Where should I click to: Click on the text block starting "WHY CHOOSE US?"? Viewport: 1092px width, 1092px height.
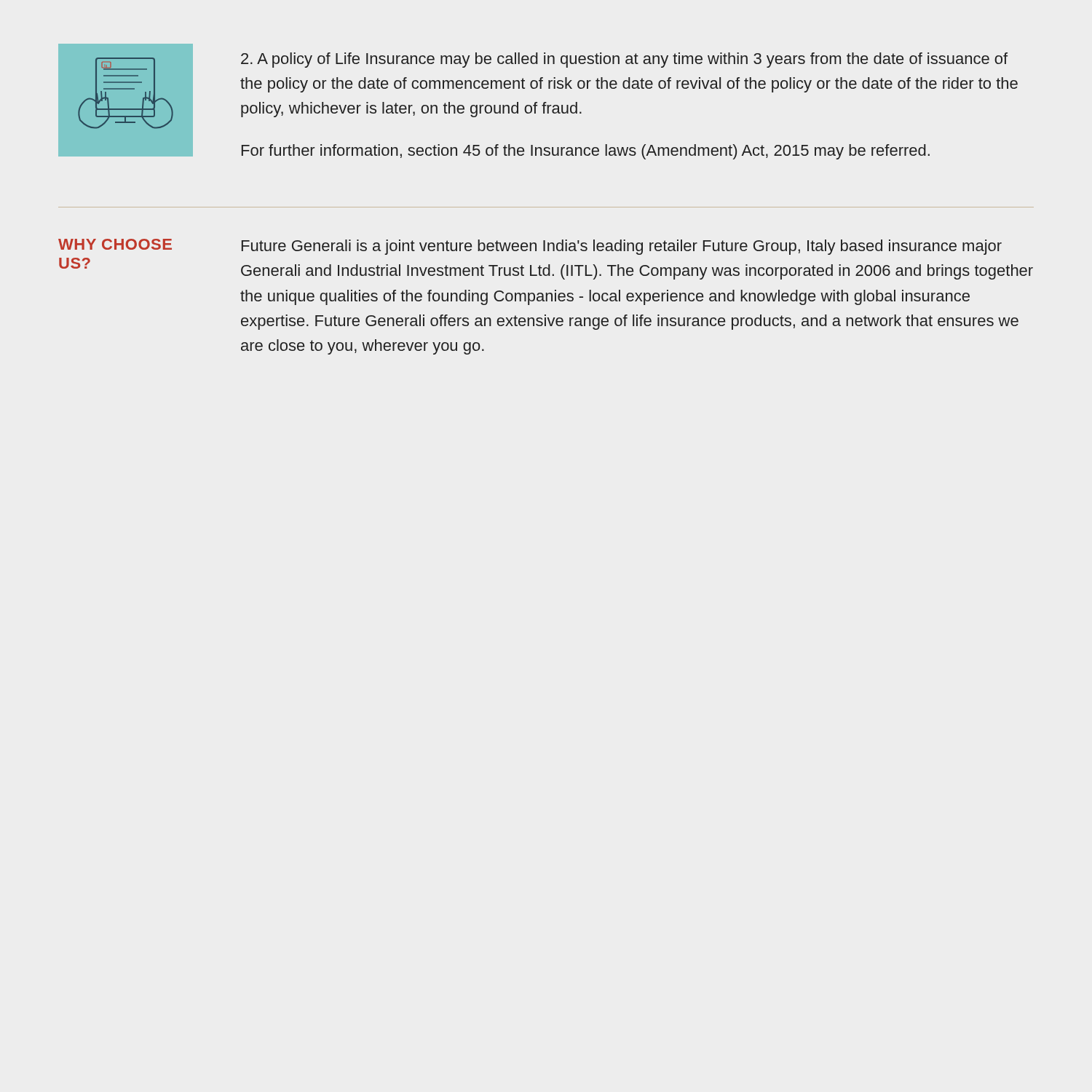pos(116,254)
